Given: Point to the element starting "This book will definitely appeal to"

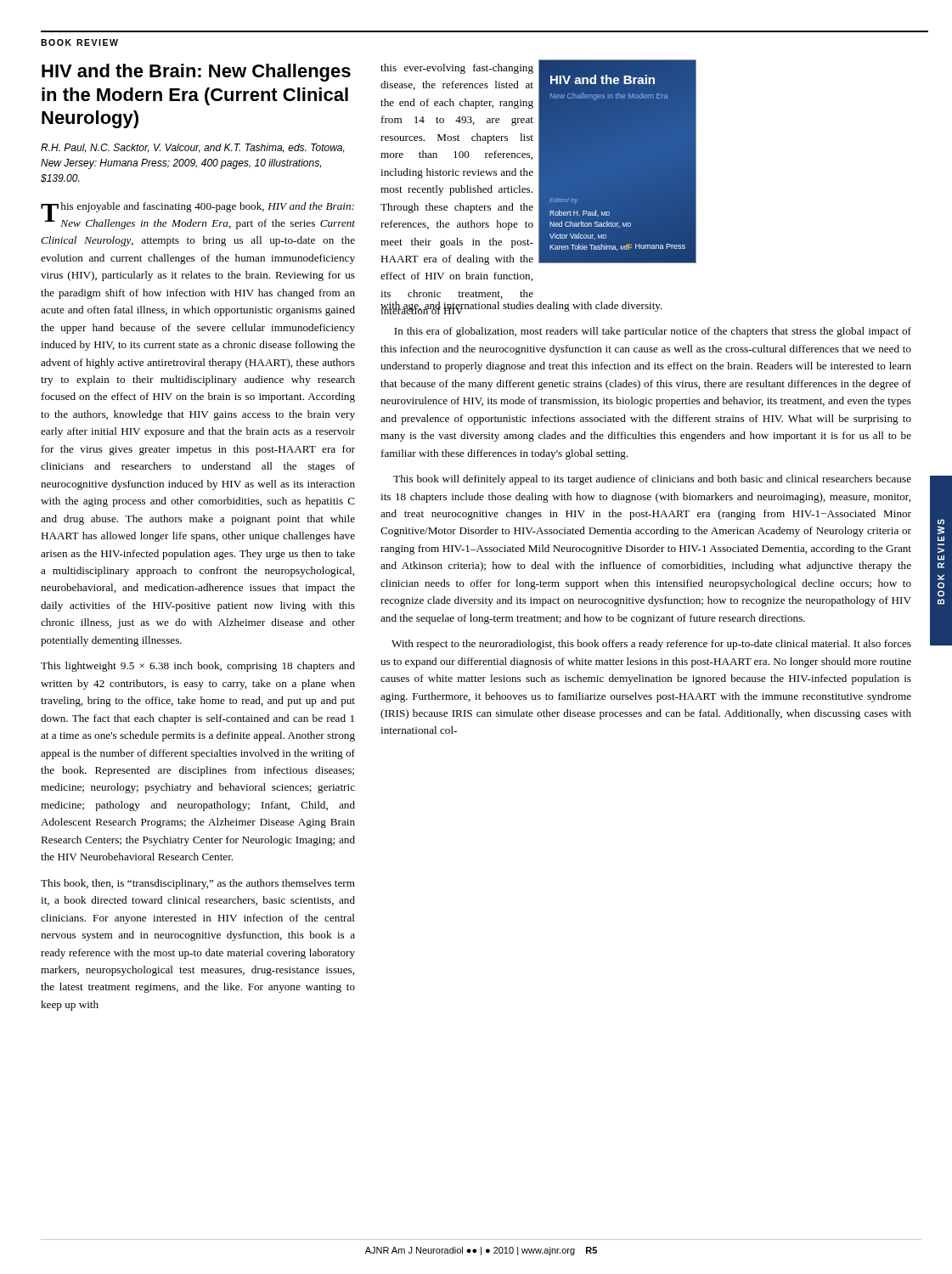Looking at the screenshot, I should (646, 548).
